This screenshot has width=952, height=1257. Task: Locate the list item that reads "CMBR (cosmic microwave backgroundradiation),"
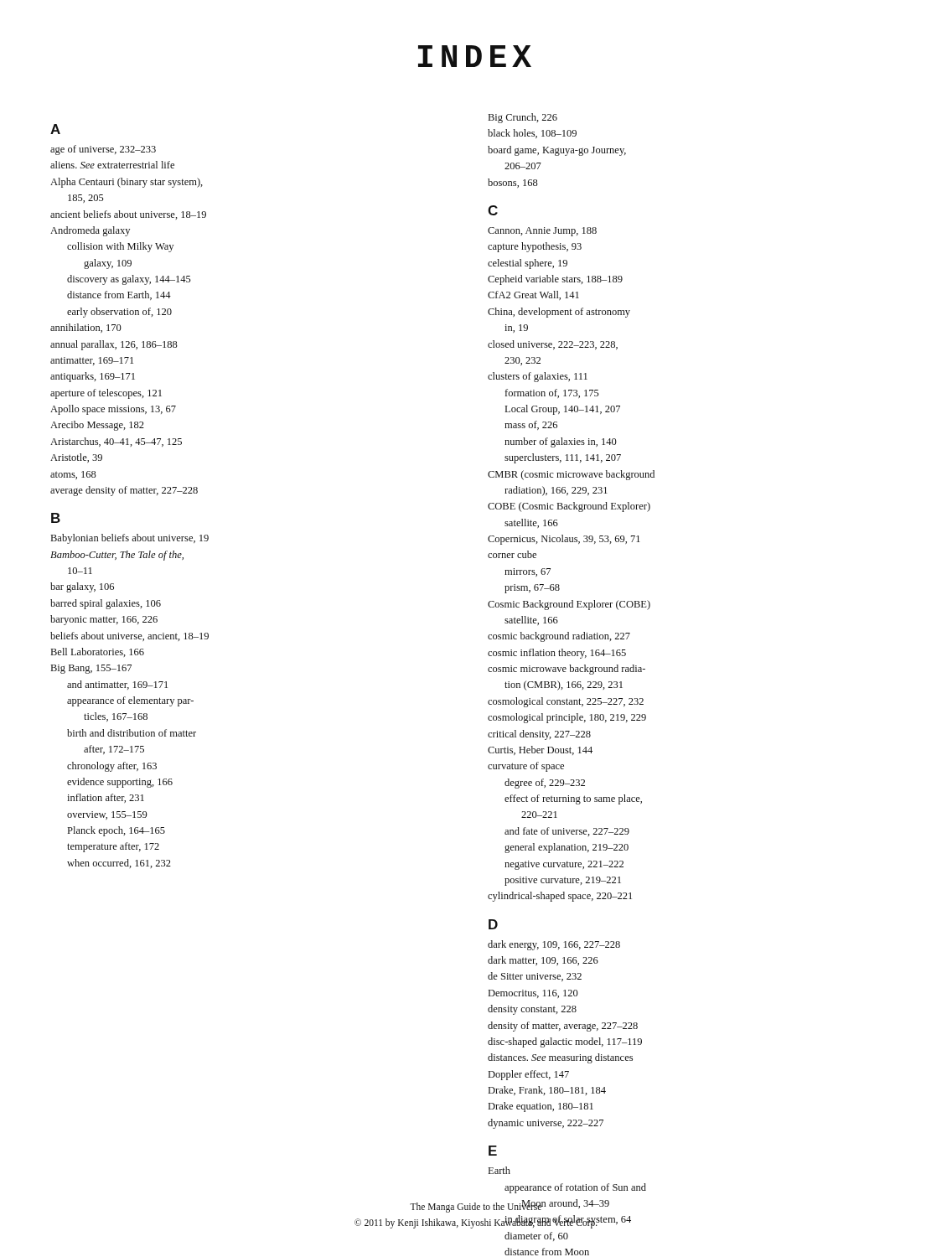(x=571, y=475)
